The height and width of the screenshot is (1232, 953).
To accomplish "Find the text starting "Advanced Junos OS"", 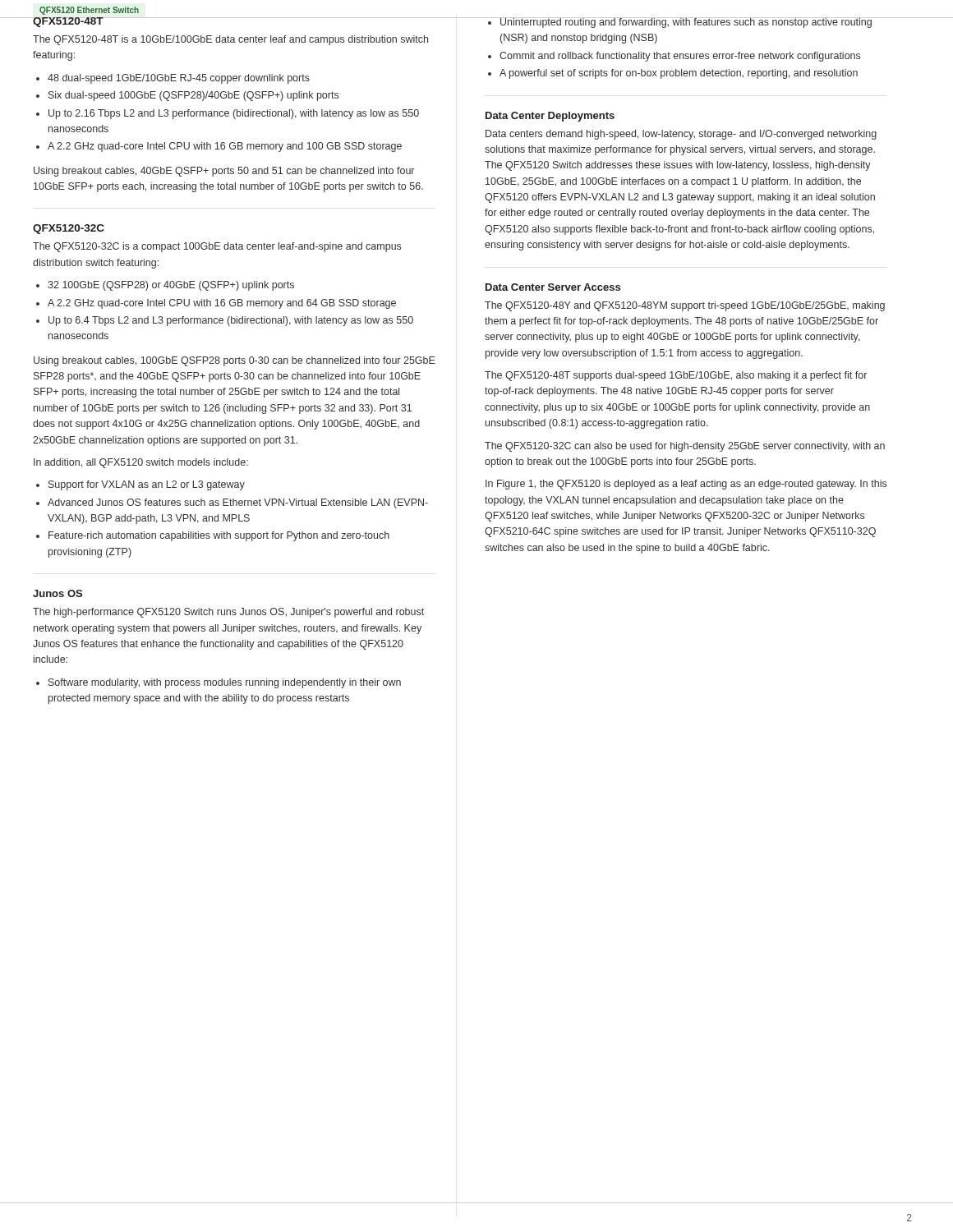I will (238, 510).
